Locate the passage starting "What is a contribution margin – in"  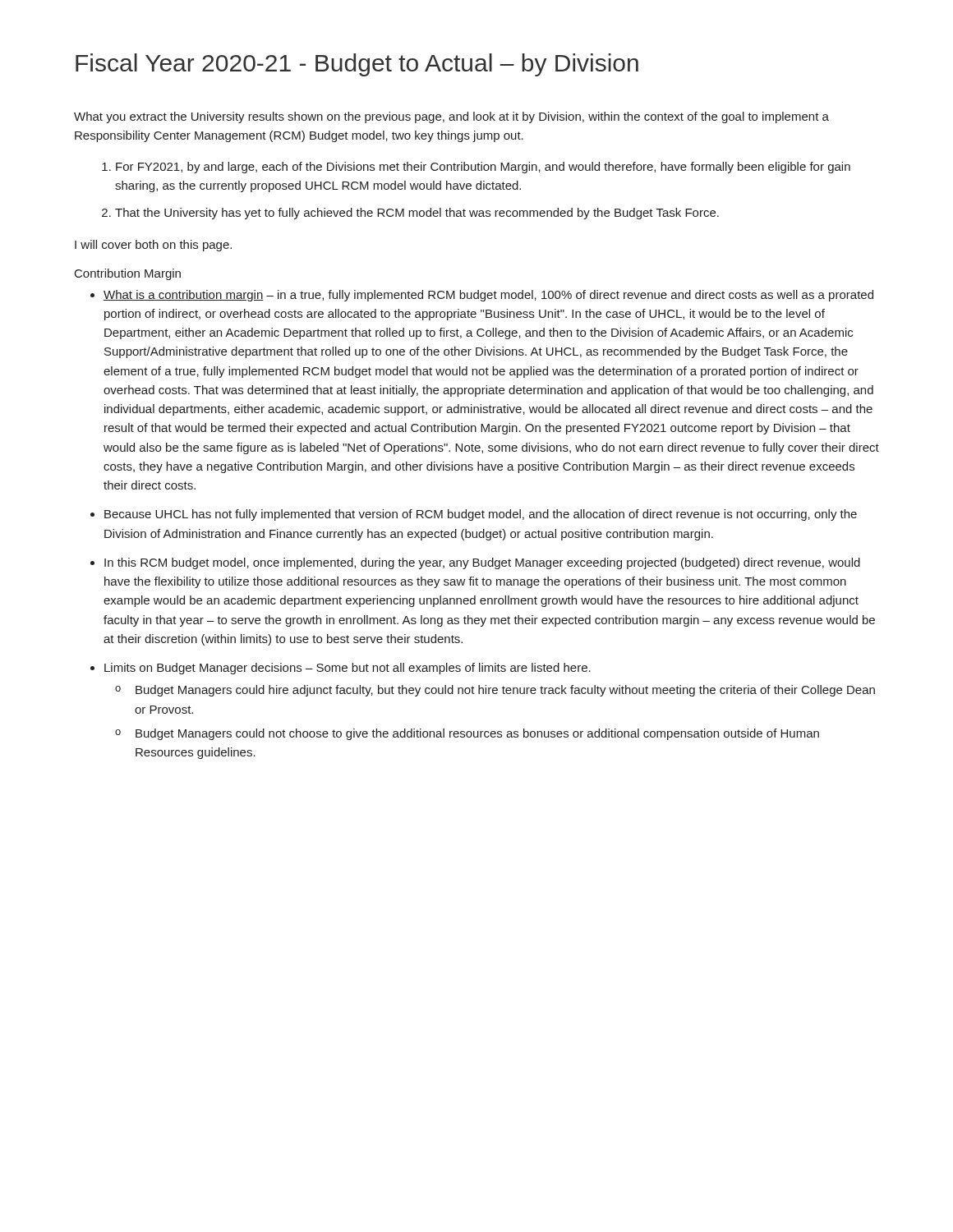491,389
